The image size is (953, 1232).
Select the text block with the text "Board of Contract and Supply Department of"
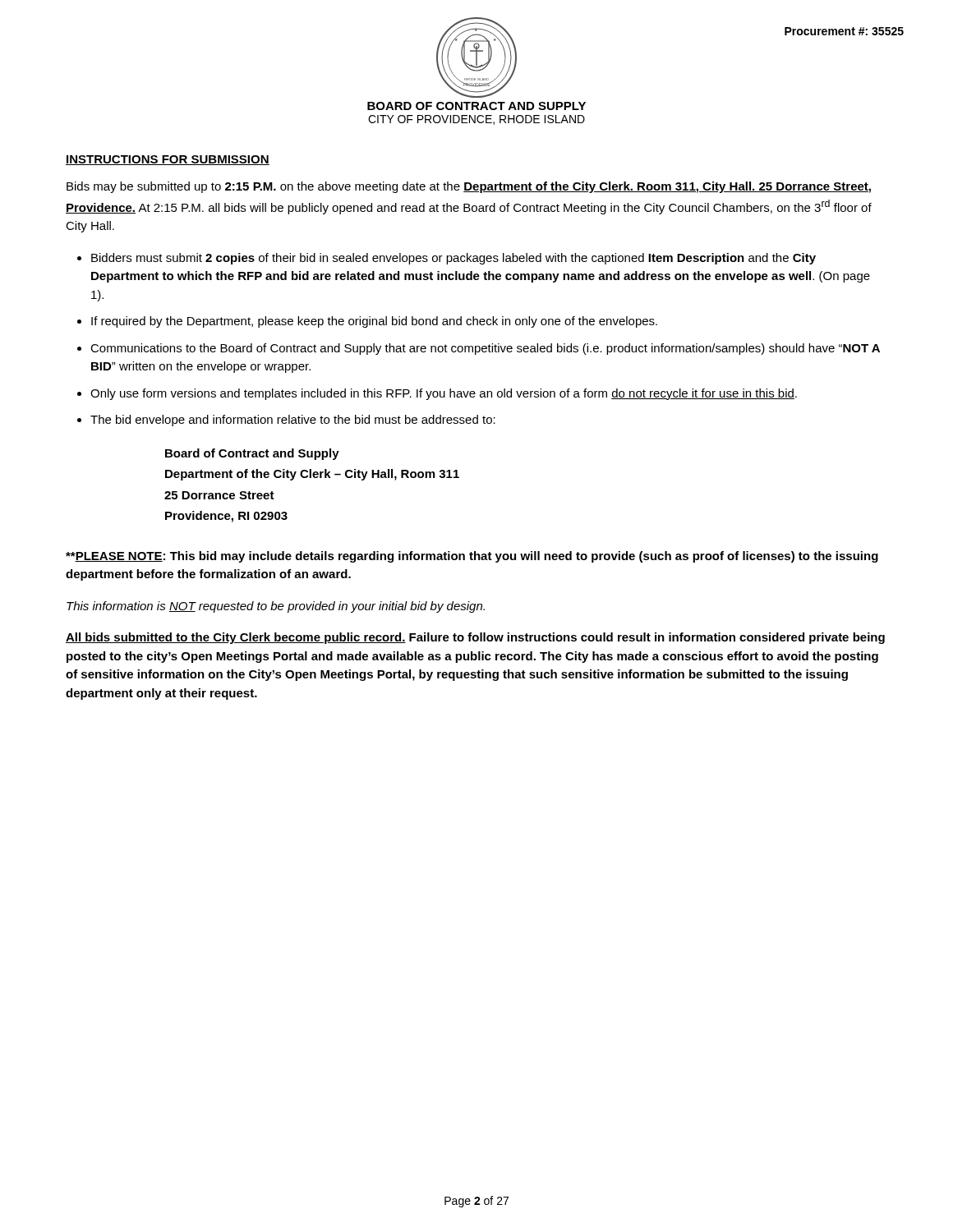point(312,484)
